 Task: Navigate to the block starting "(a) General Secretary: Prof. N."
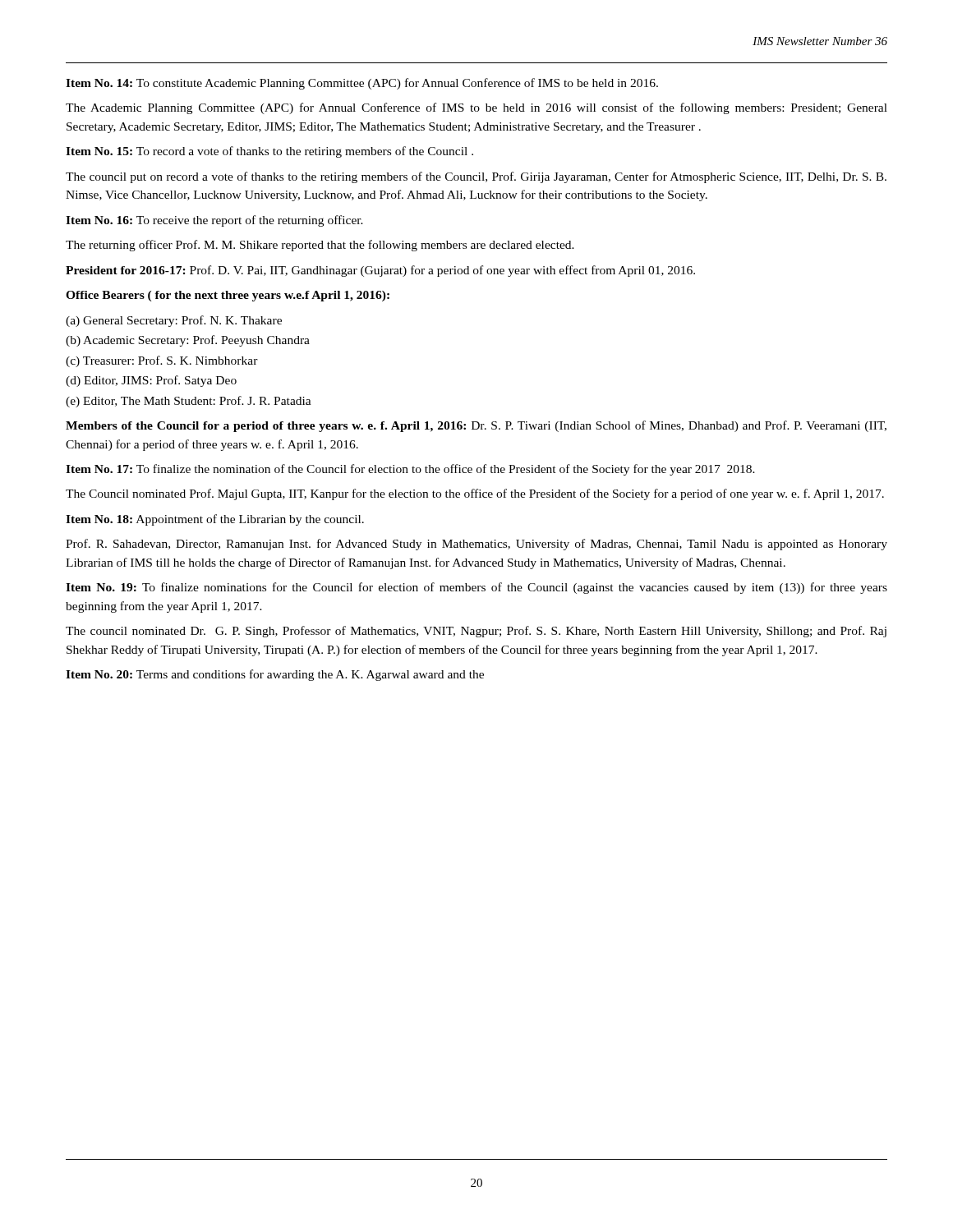(x=174, y=320)
